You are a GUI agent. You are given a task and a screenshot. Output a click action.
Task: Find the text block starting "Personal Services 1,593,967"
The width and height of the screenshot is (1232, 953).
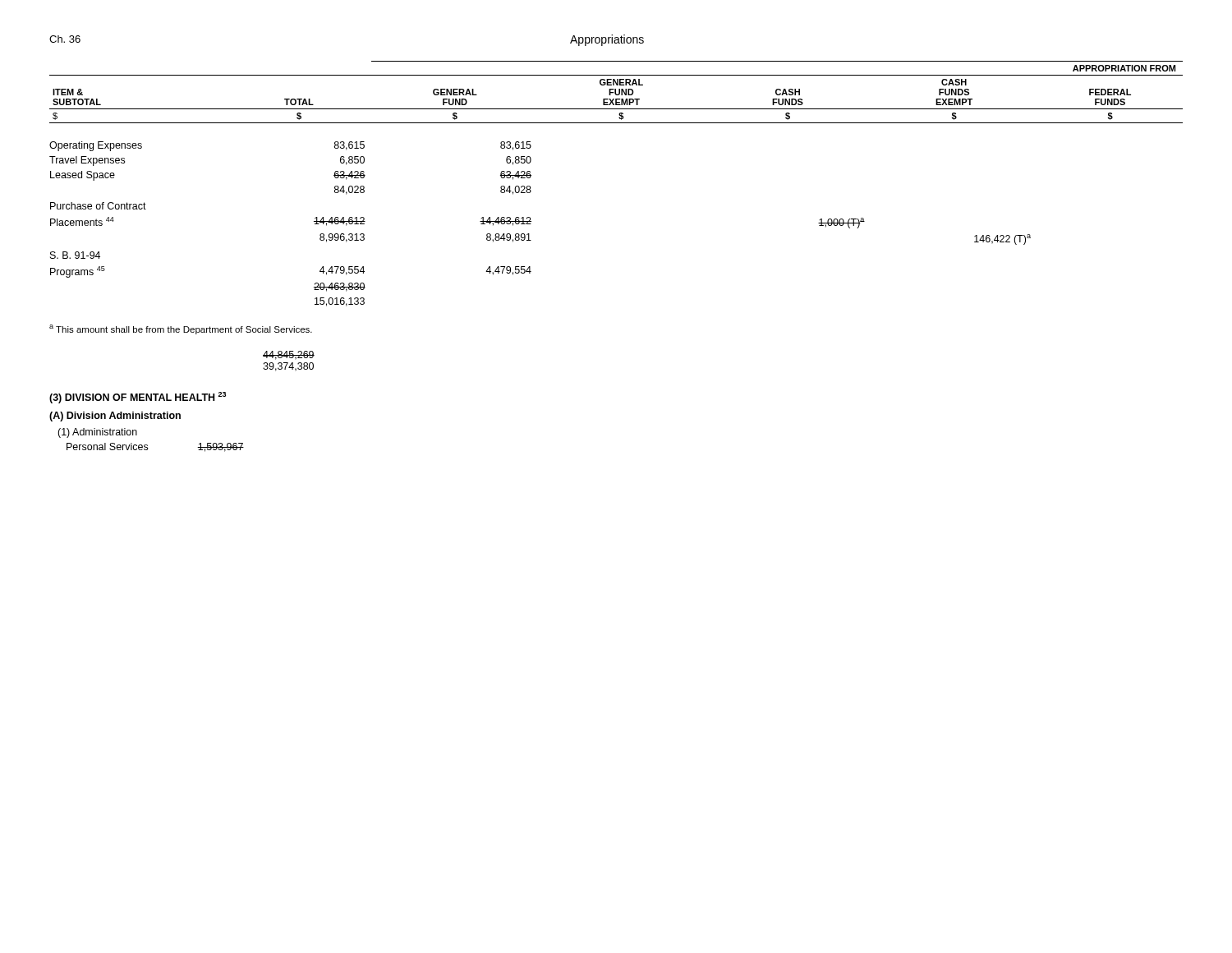[155, 447]
